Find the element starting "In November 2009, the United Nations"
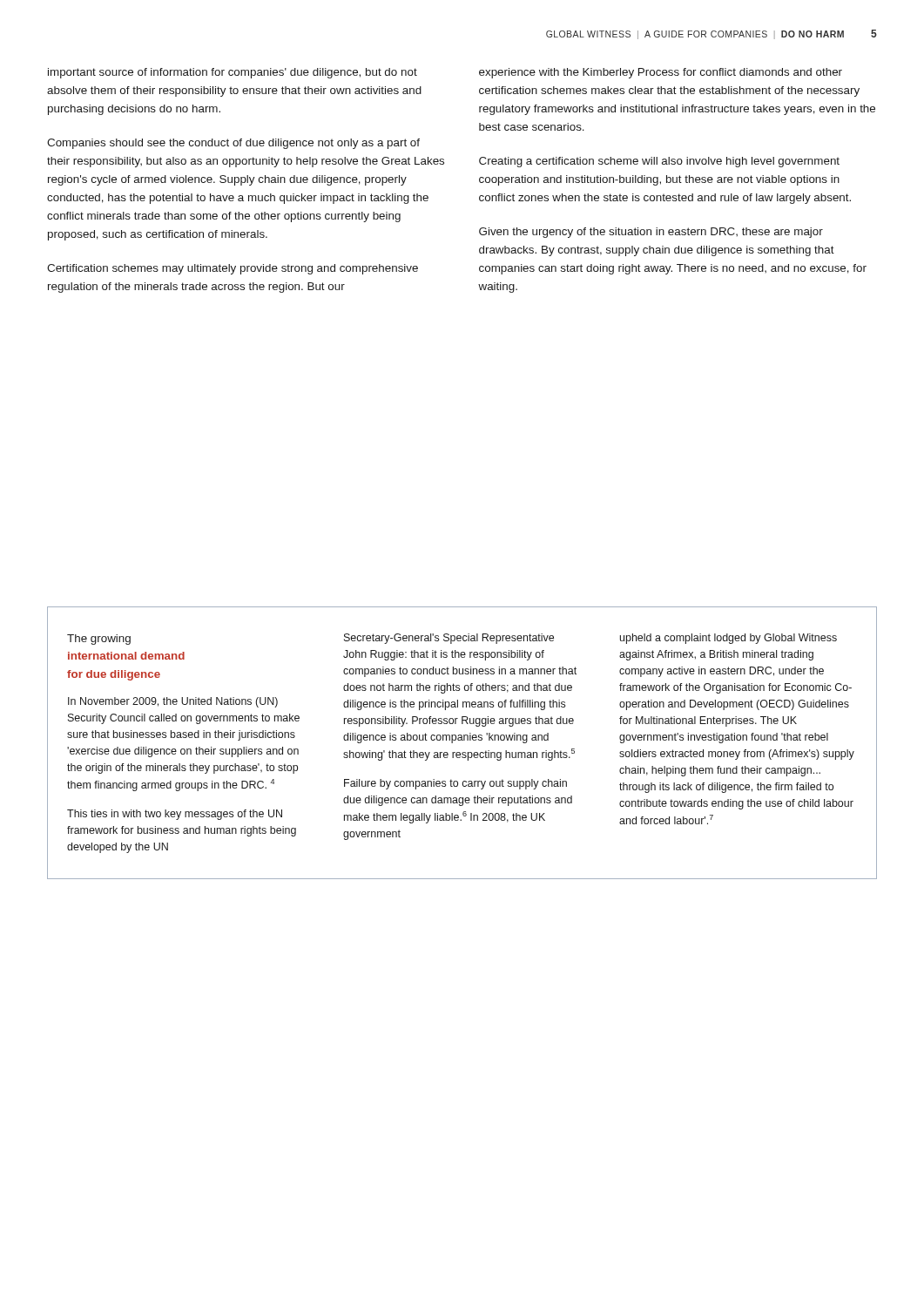 click(x=184, y=743)
